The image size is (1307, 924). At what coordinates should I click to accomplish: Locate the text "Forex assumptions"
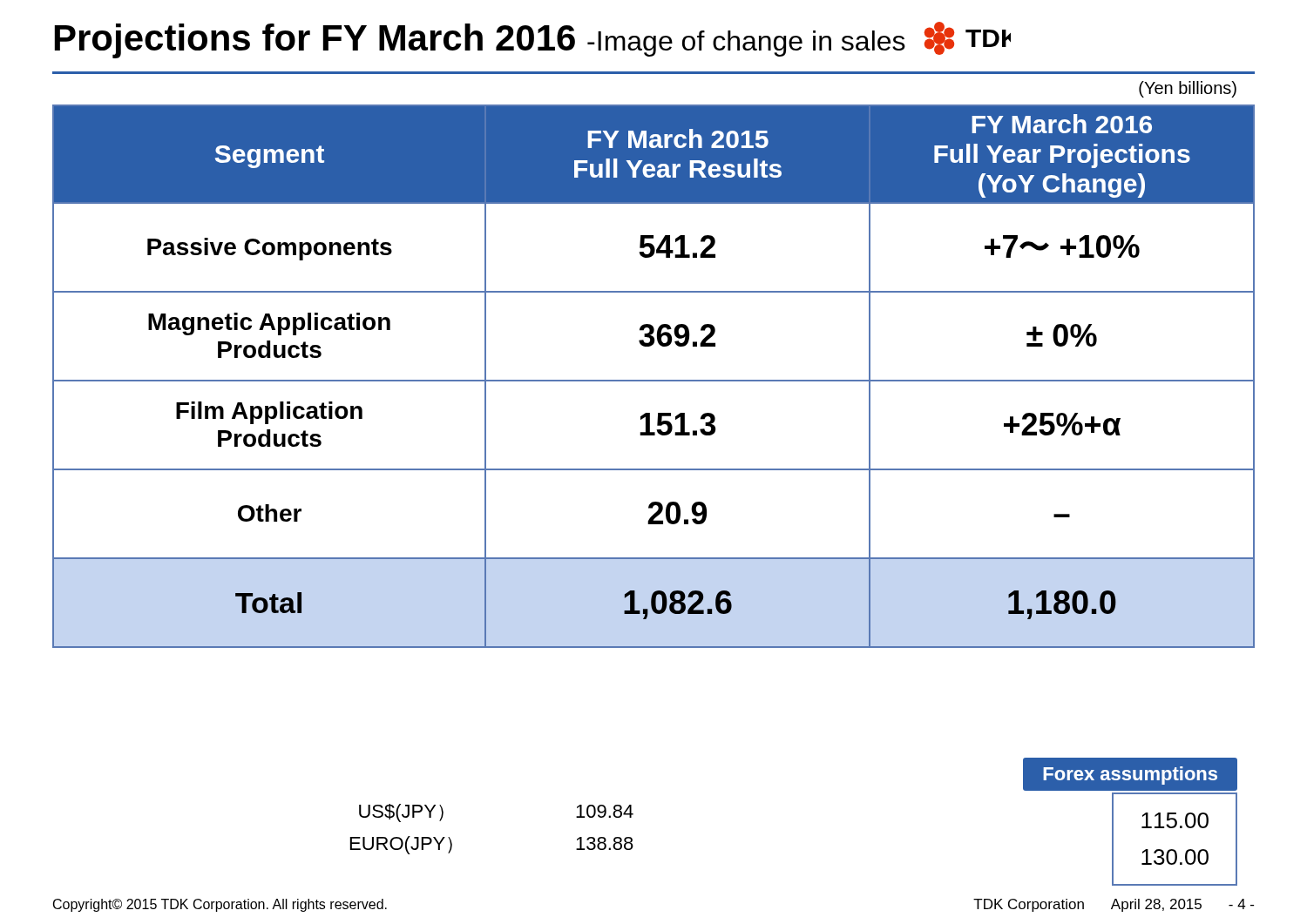click(1130, 774)
